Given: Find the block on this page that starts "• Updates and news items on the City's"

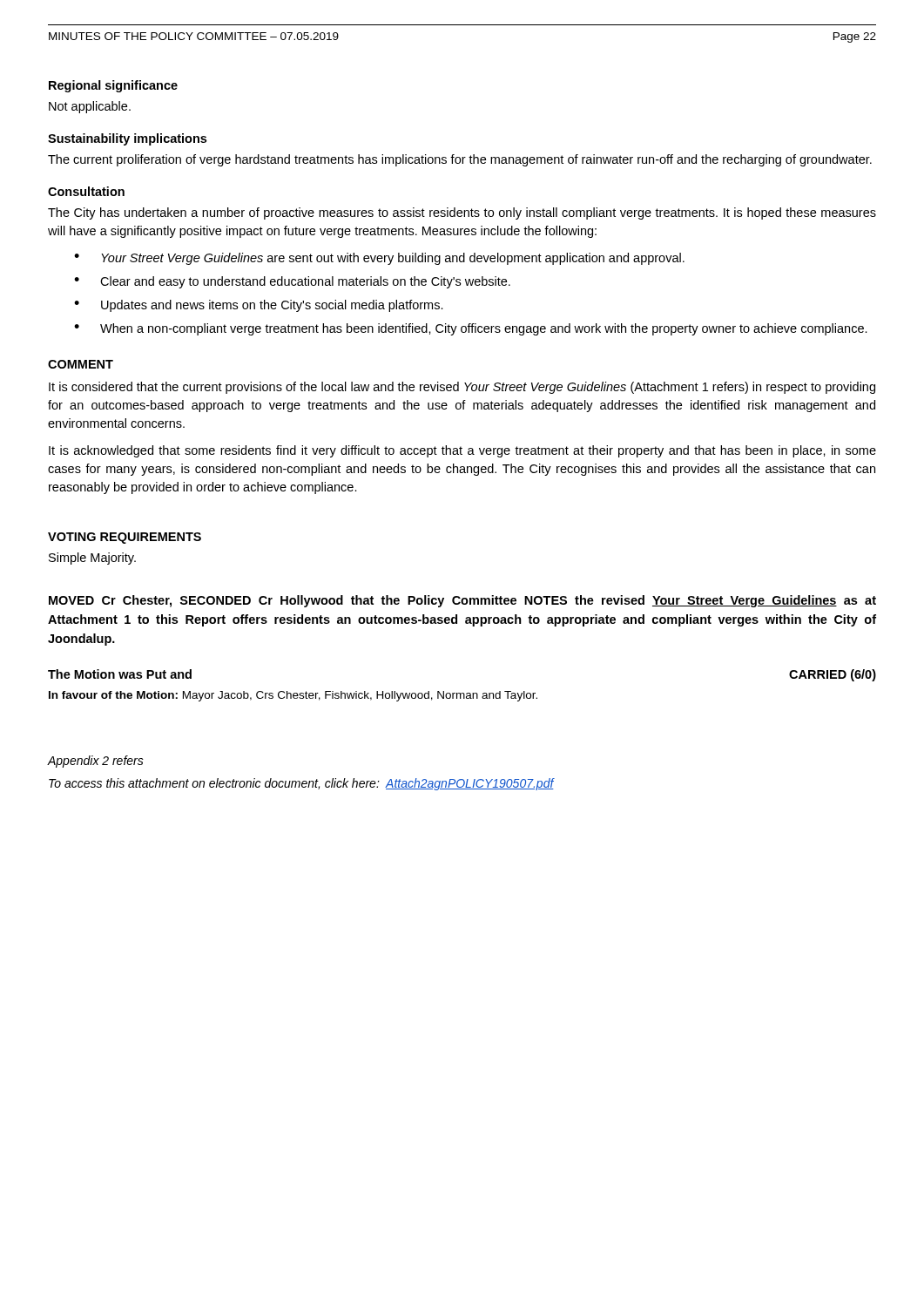Looking at the screenshot, I should pos(259,306).
